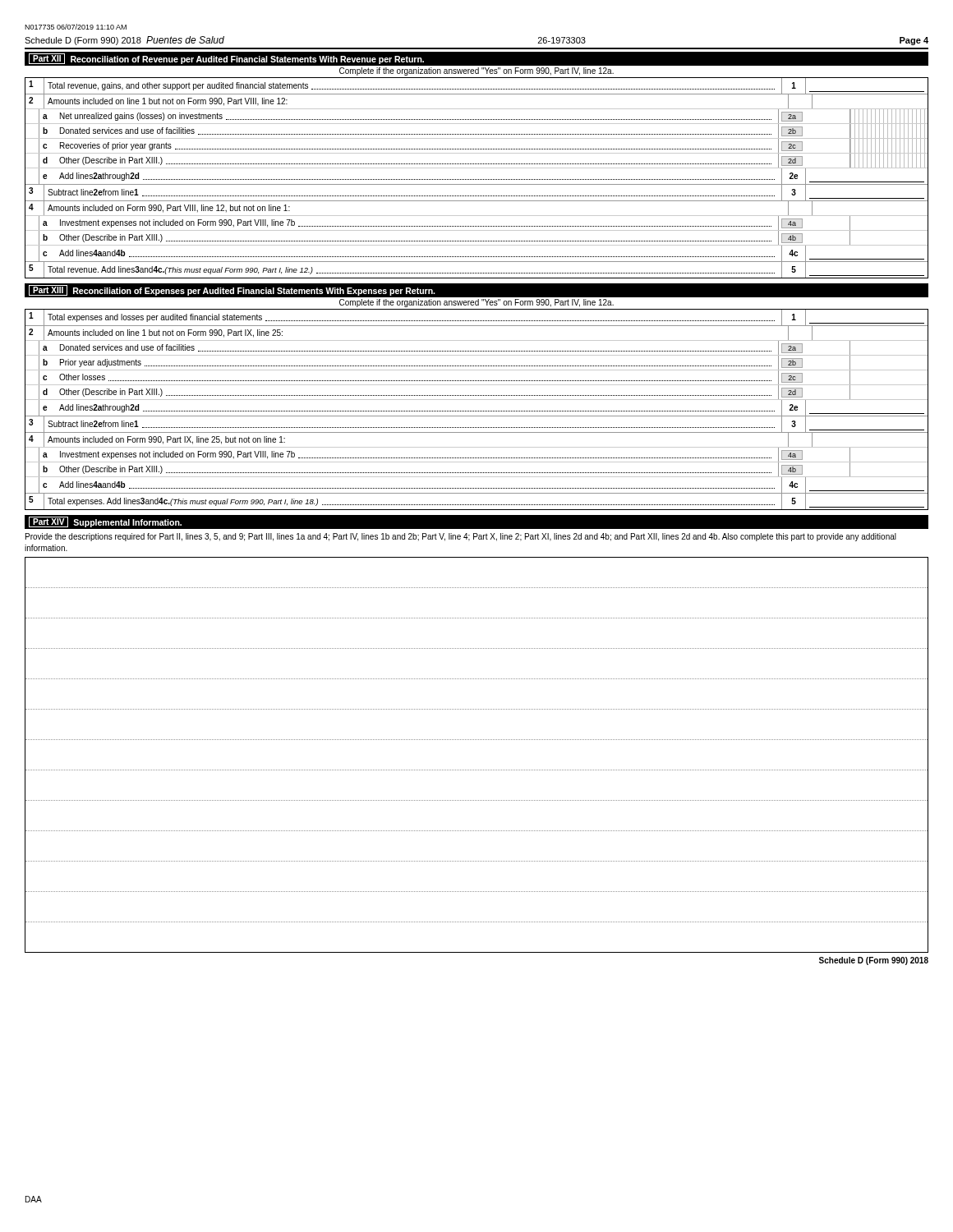Screen dimensions: 1232x953
Task: Find the section header that reads "Part XIV Supplemental Information."
Action: click(105, 522)
